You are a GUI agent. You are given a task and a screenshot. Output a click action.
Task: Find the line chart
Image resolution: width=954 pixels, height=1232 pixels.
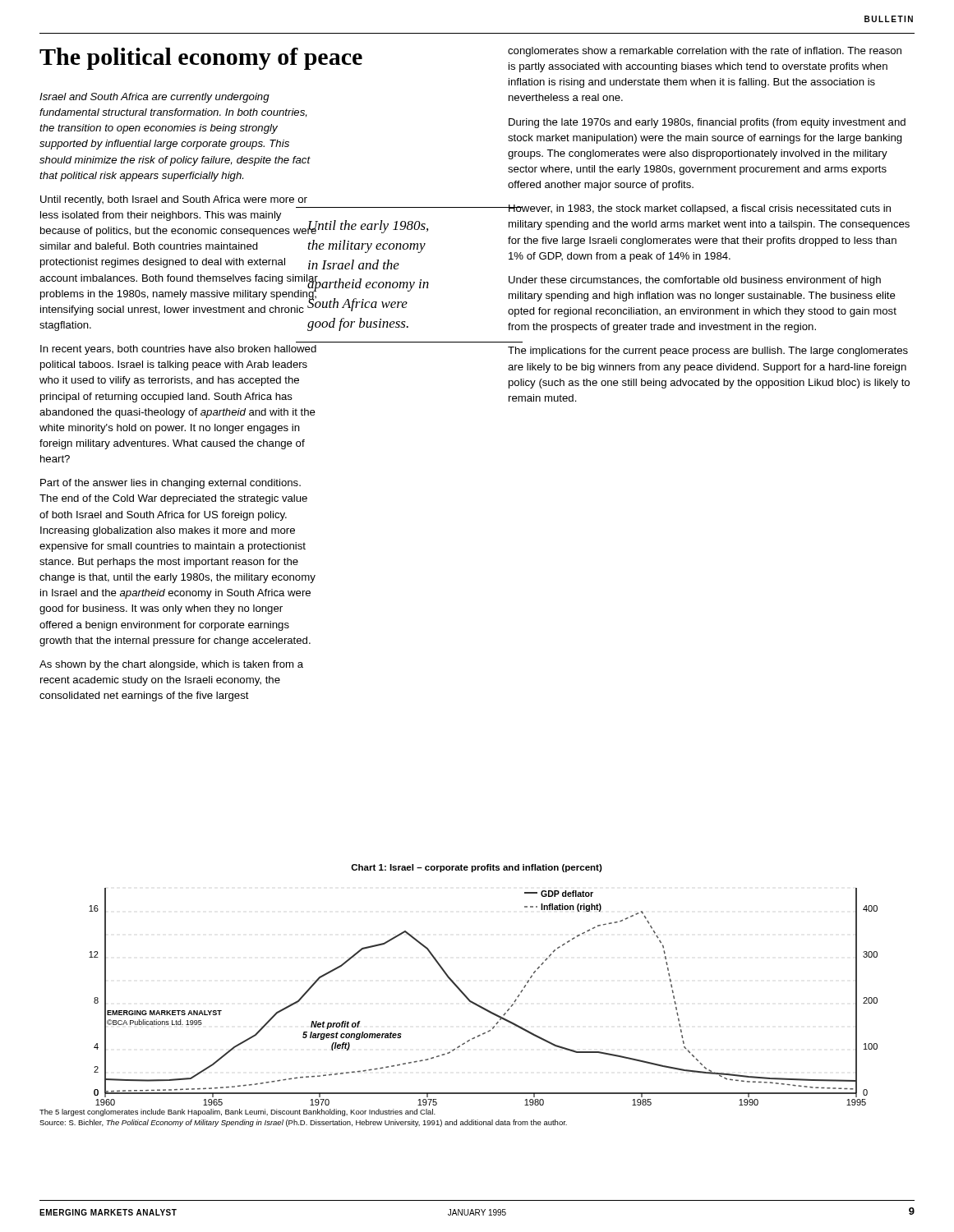pyautogui.click(x=477, y=995)
